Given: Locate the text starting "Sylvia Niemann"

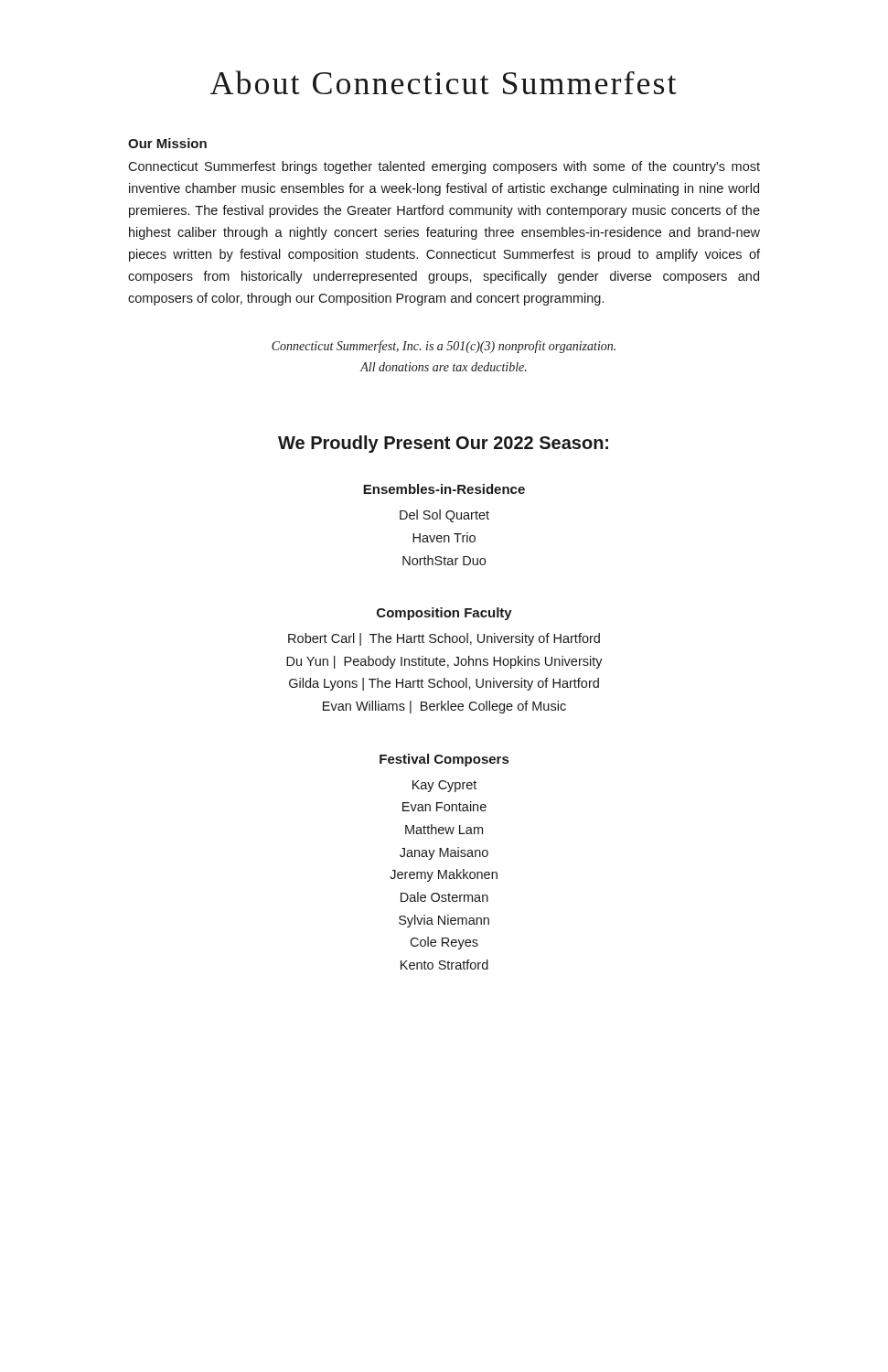Looking at the screenshot, I should pos(444,920).
